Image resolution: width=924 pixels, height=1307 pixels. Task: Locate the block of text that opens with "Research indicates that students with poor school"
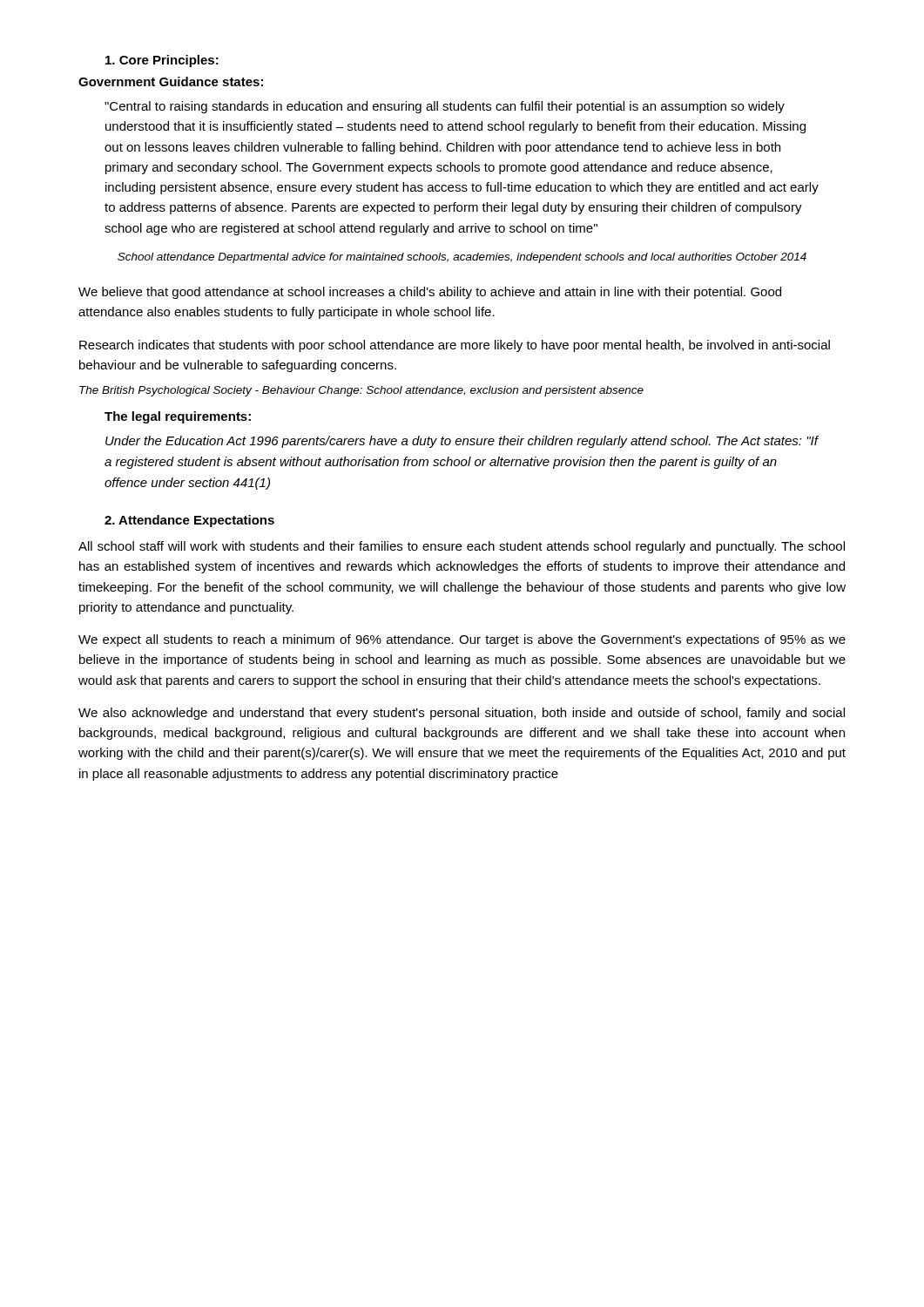pos(455,354)
